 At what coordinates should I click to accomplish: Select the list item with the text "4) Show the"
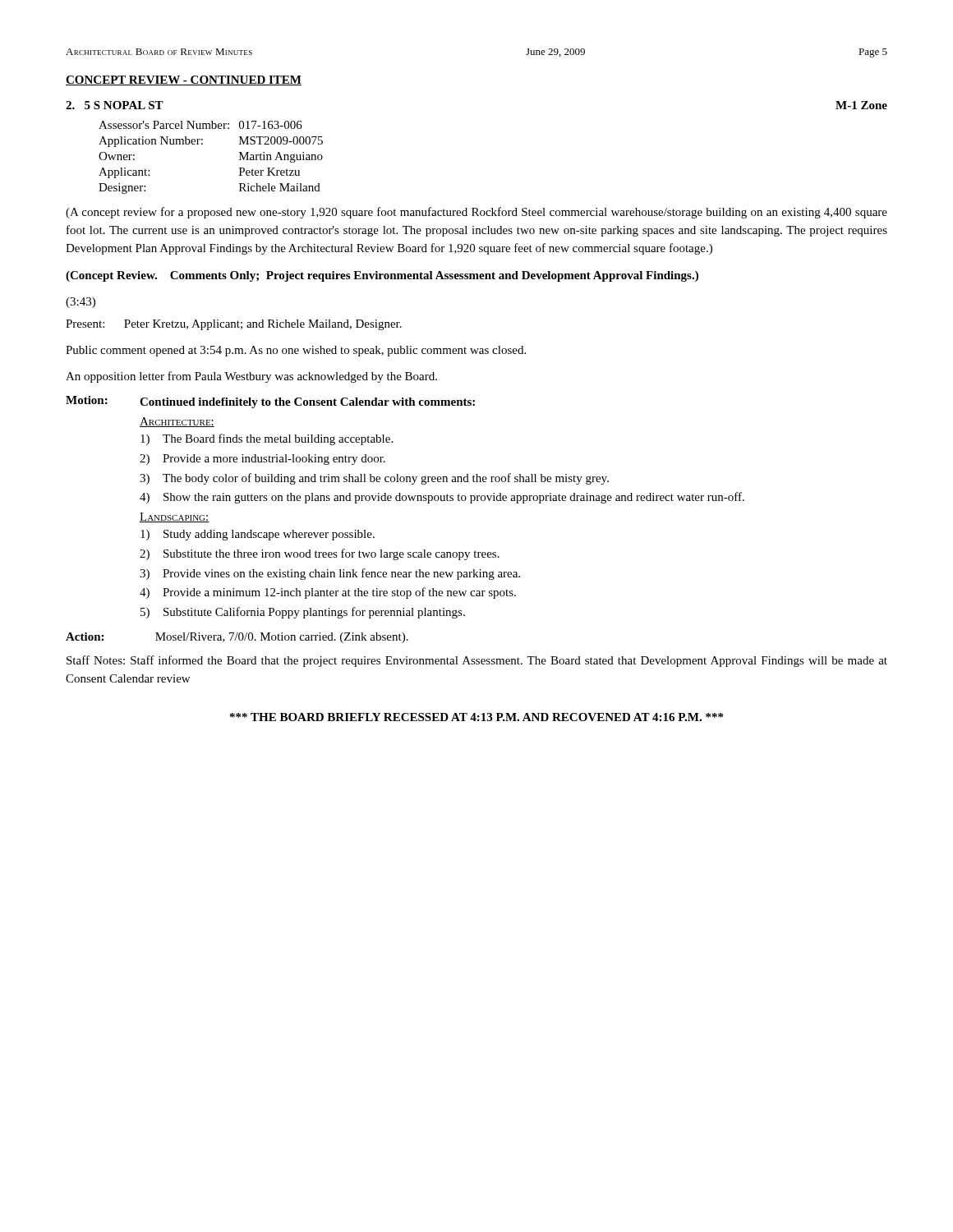[513, 498]
